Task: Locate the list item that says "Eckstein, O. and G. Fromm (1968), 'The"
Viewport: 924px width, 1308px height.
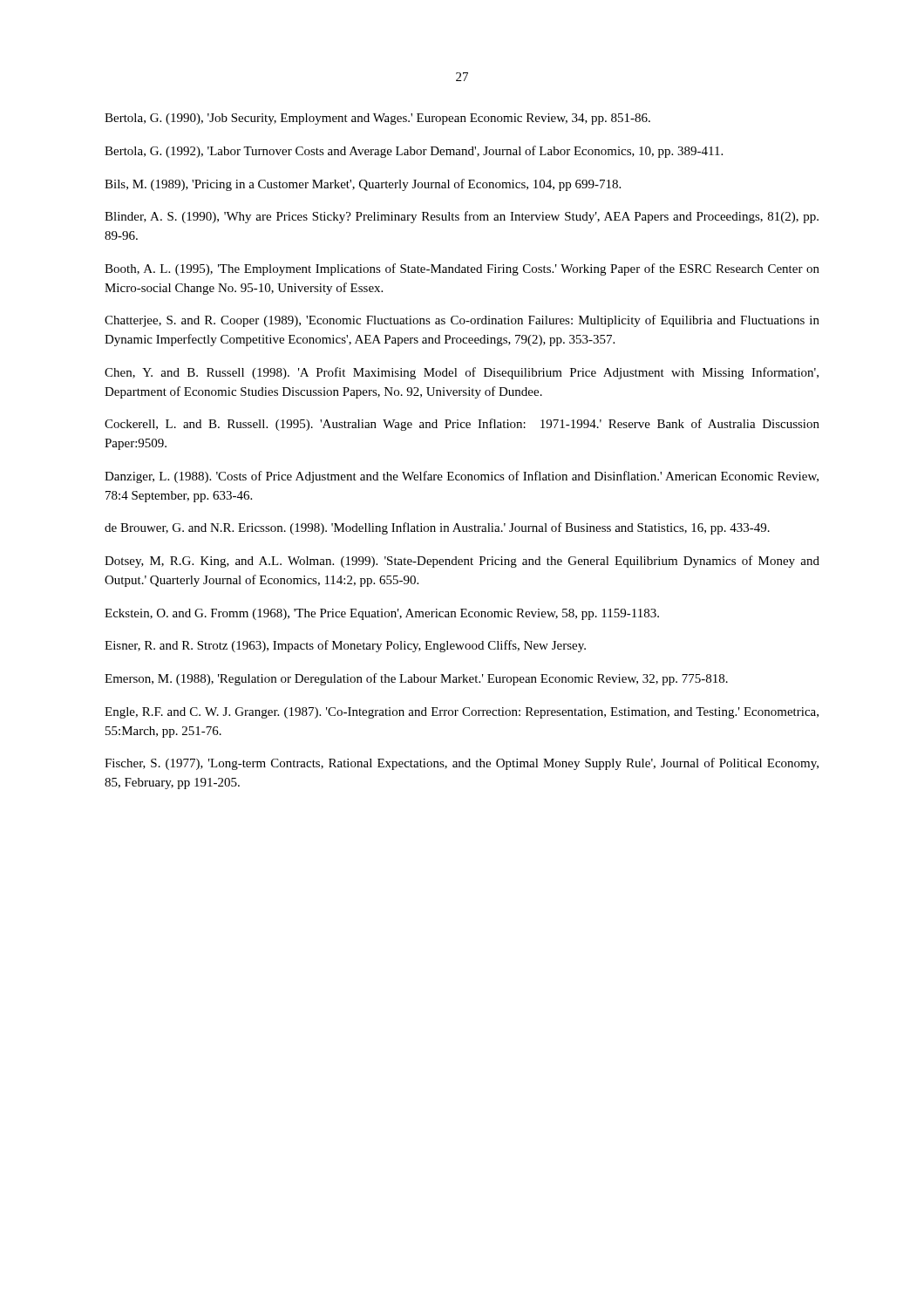Action: coord(382,613)
